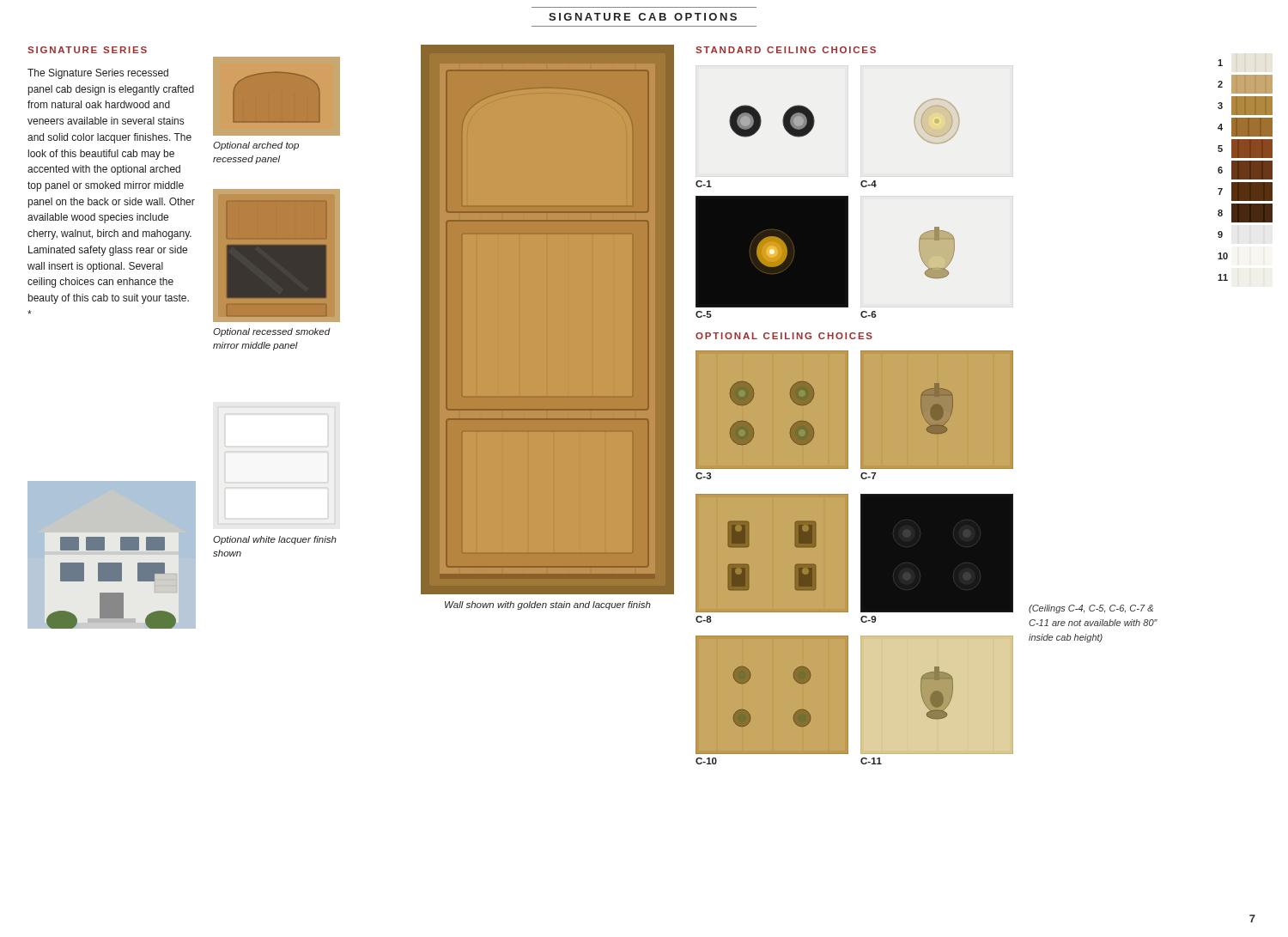The width and height of the screenshot is (1288, 937).
Task: Select the text block starting "Optional white lacquer finish shown"
Action: click(x=275, y=546)
